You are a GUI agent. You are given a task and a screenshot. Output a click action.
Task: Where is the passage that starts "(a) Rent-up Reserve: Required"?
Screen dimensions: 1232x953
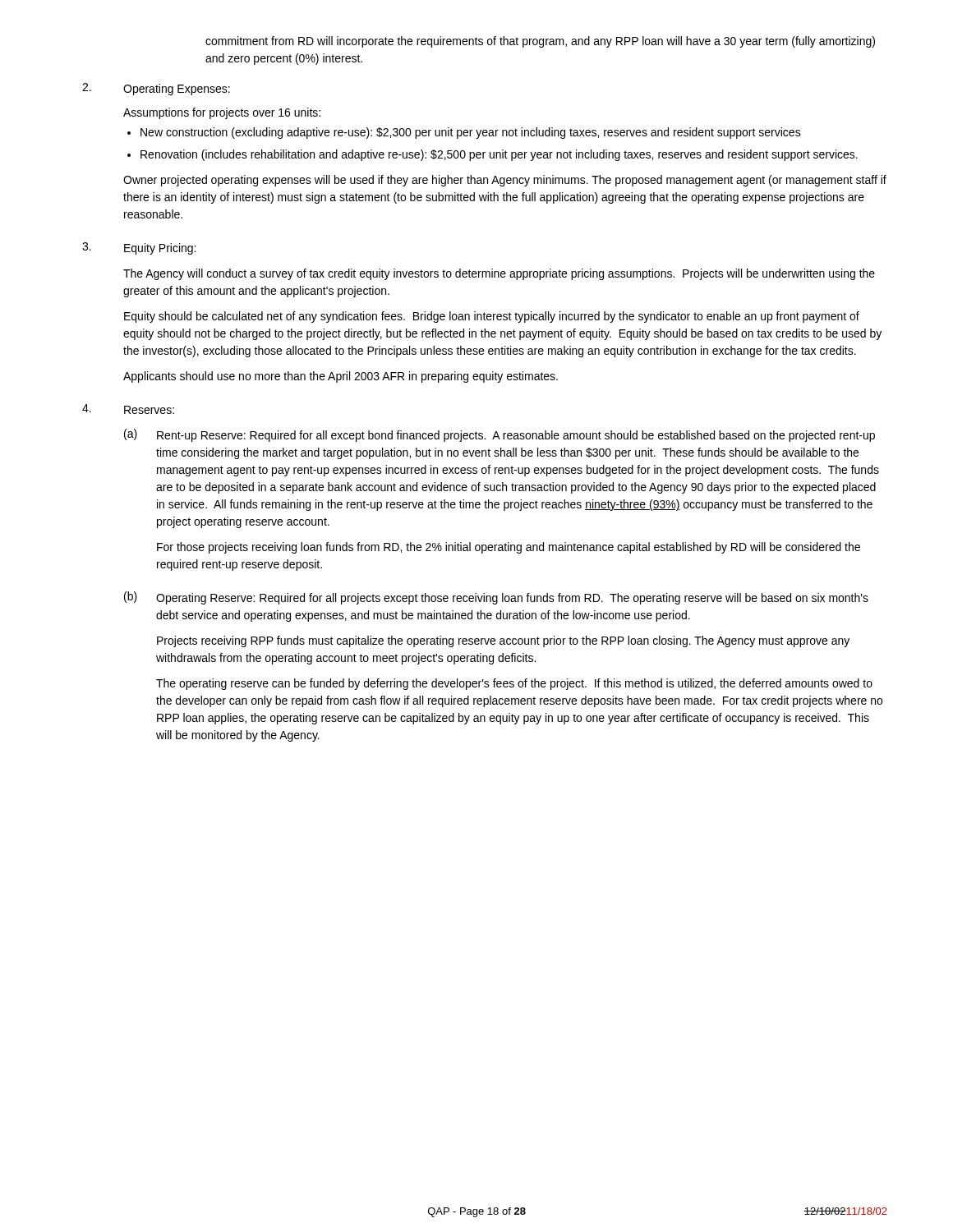[x=505, y=504]
